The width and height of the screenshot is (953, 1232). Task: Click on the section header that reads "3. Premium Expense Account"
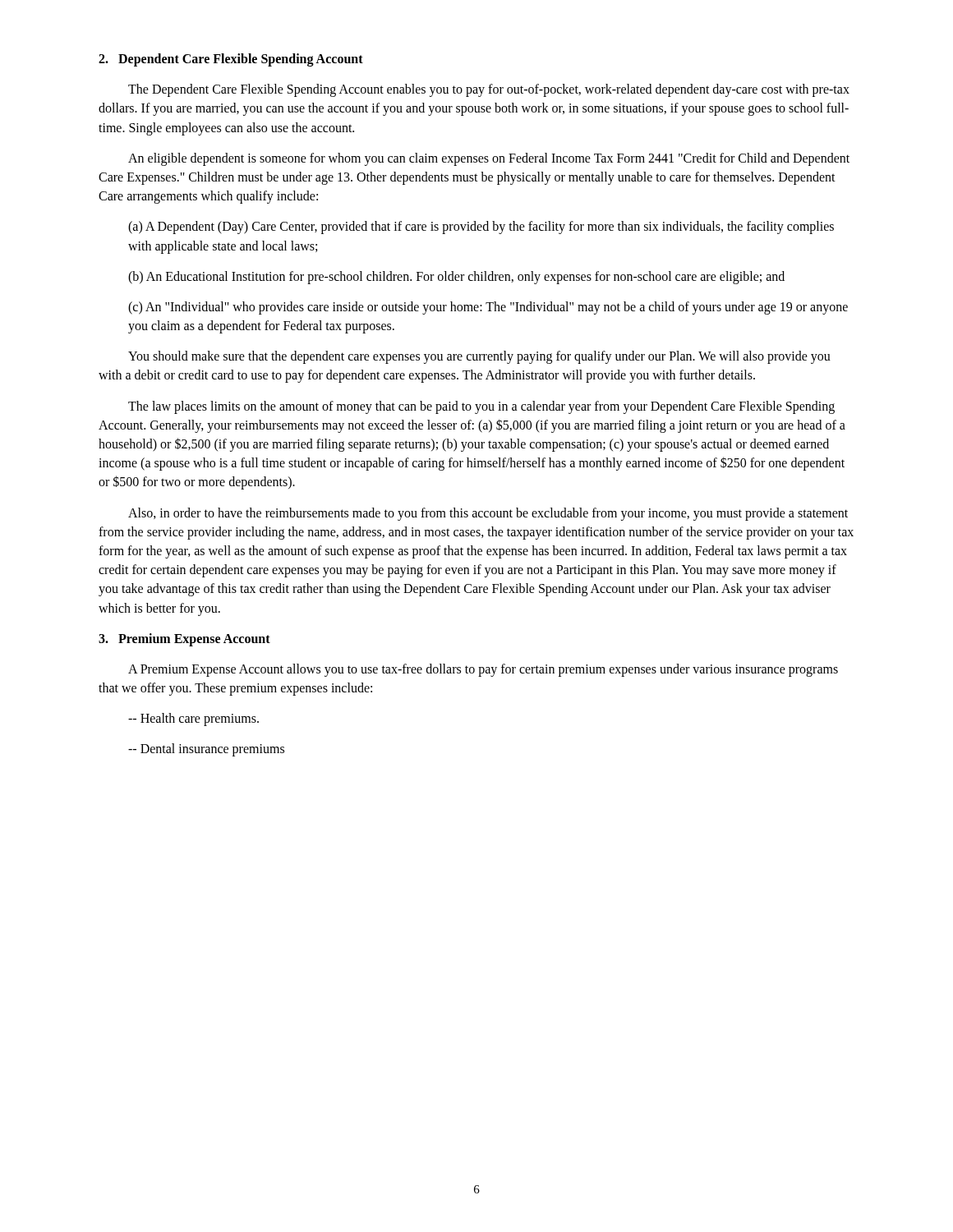pyautogui.click(x=184, y=638)
